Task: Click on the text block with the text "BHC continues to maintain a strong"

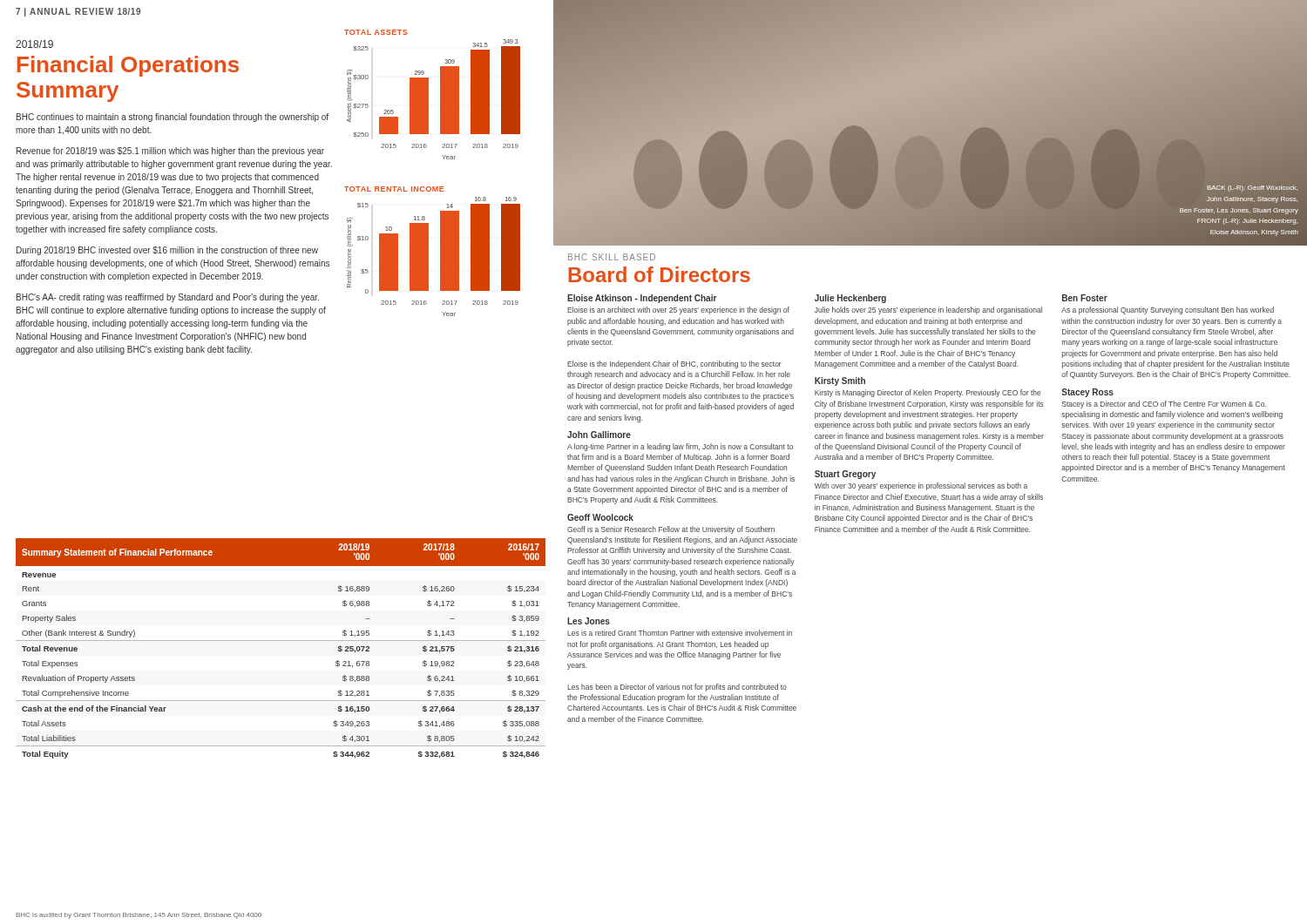Action: pyautogui.click(x=172, y=124)
